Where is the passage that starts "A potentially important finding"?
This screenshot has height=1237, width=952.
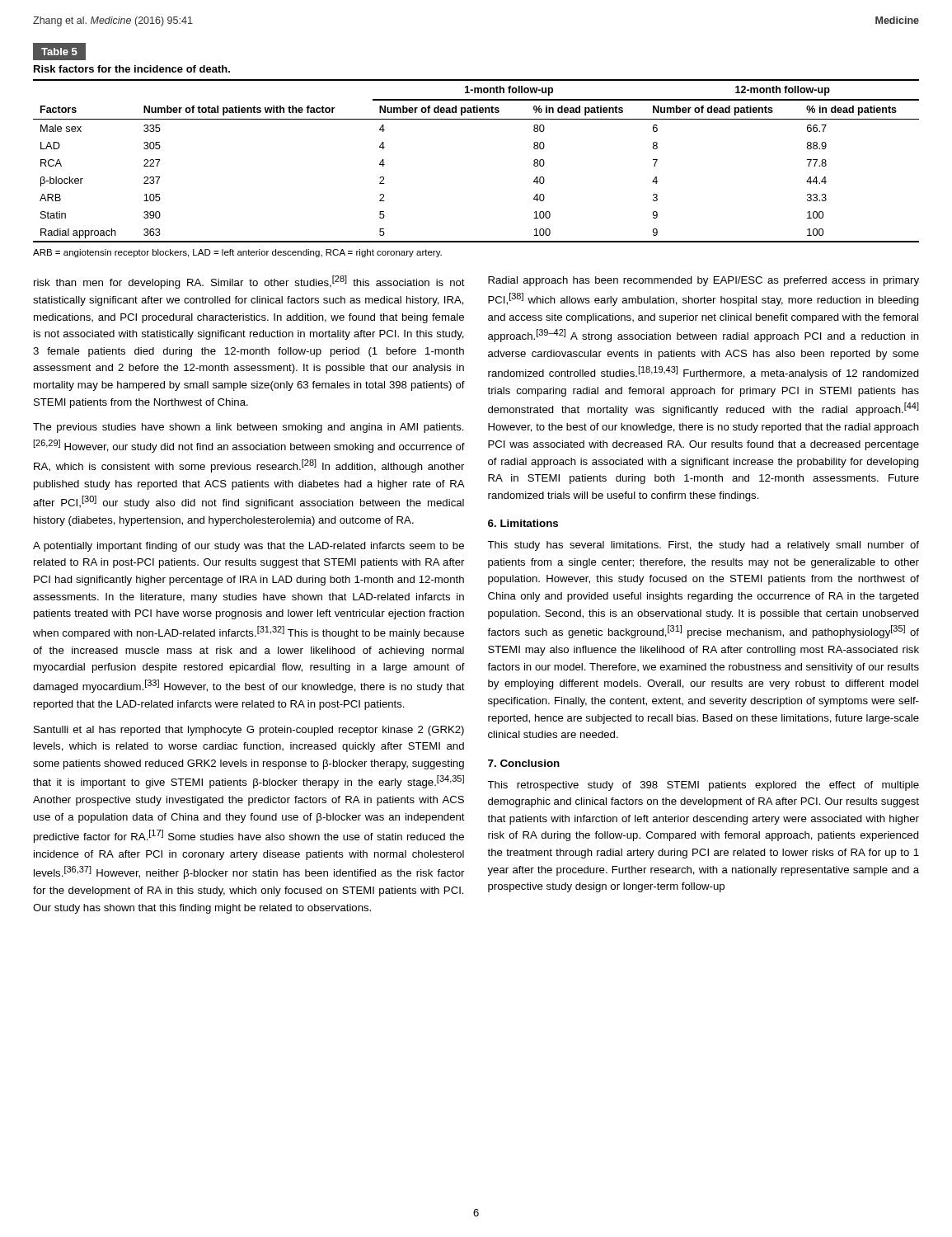pos(249,625)
